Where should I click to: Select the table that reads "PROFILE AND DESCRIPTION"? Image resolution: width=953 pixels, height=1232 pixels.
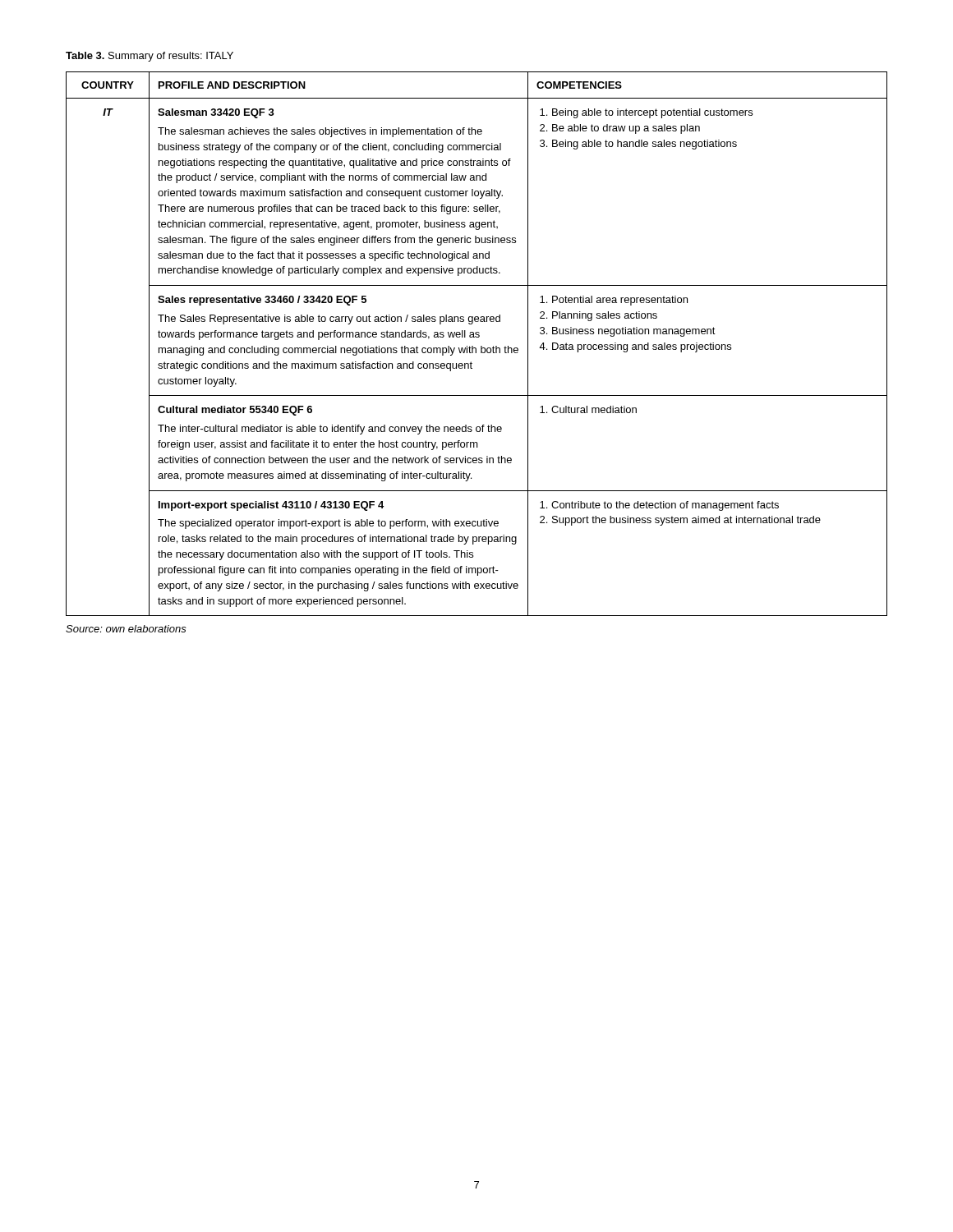(x=476, y=344)
